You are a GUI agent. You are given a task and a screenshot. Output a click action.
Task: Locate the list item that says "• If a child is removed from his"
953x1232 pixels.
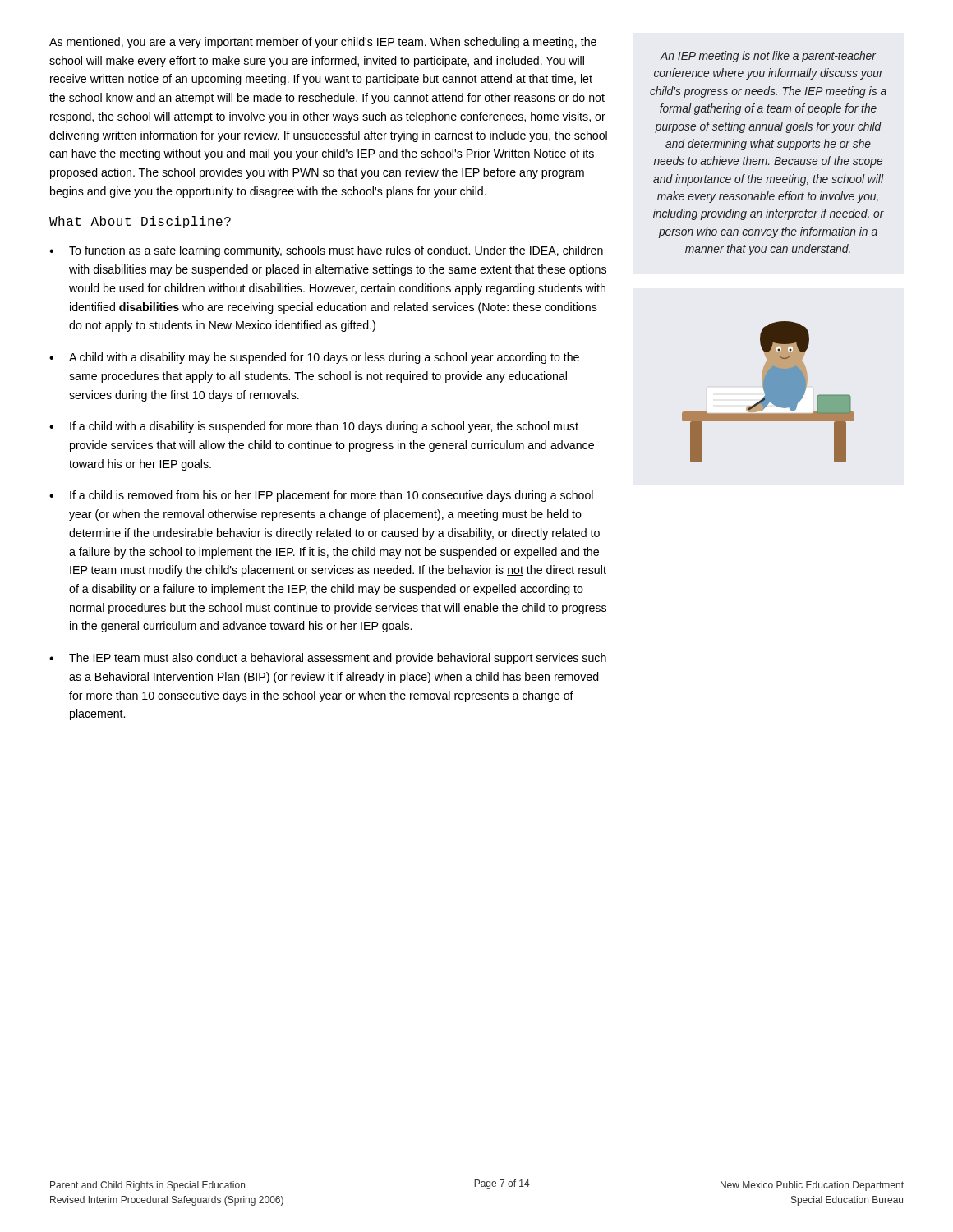coord(329,561)
